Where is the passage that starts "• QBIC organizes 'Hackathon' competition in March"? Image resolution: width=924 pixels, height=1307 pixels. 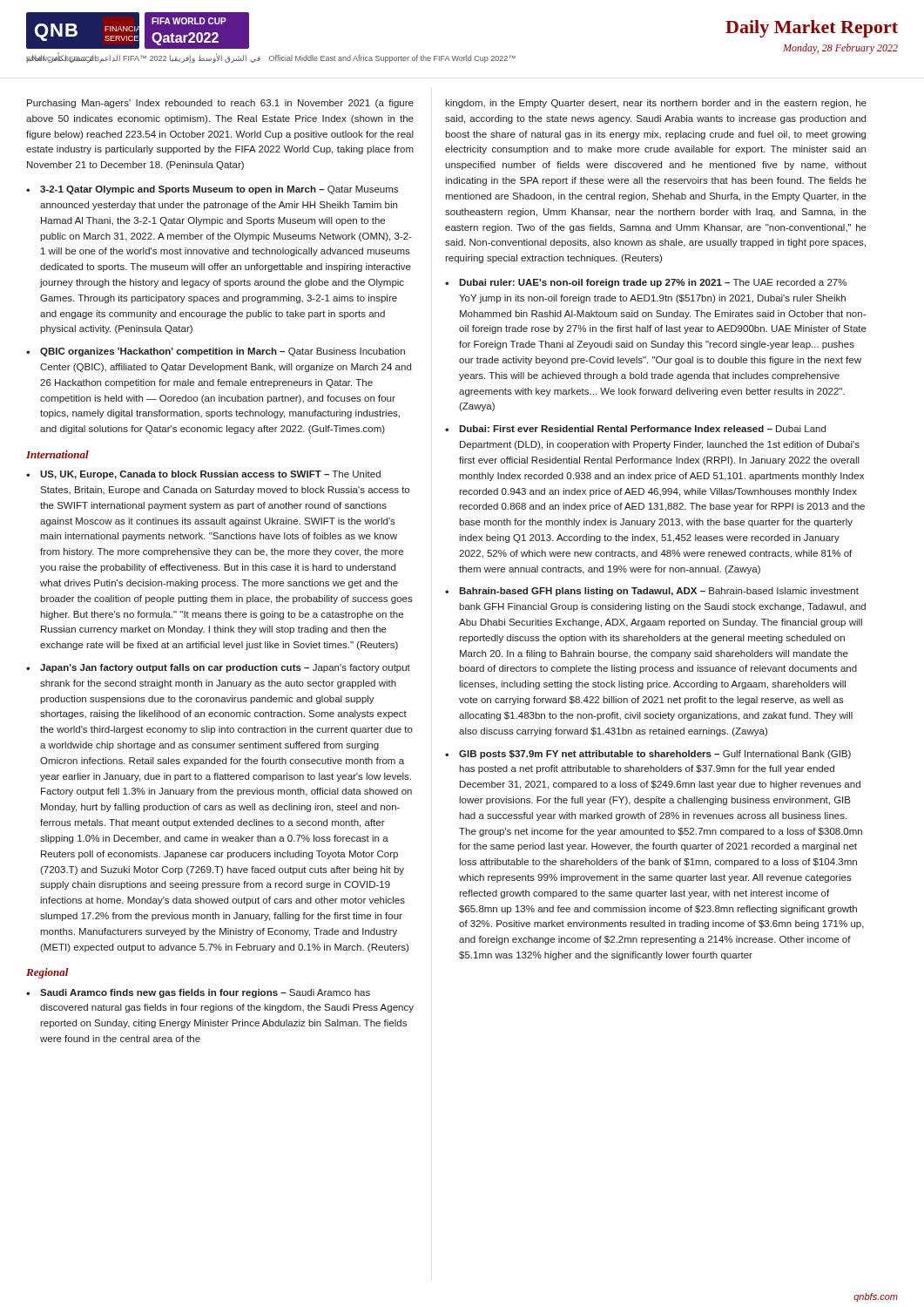click(220, 391)
